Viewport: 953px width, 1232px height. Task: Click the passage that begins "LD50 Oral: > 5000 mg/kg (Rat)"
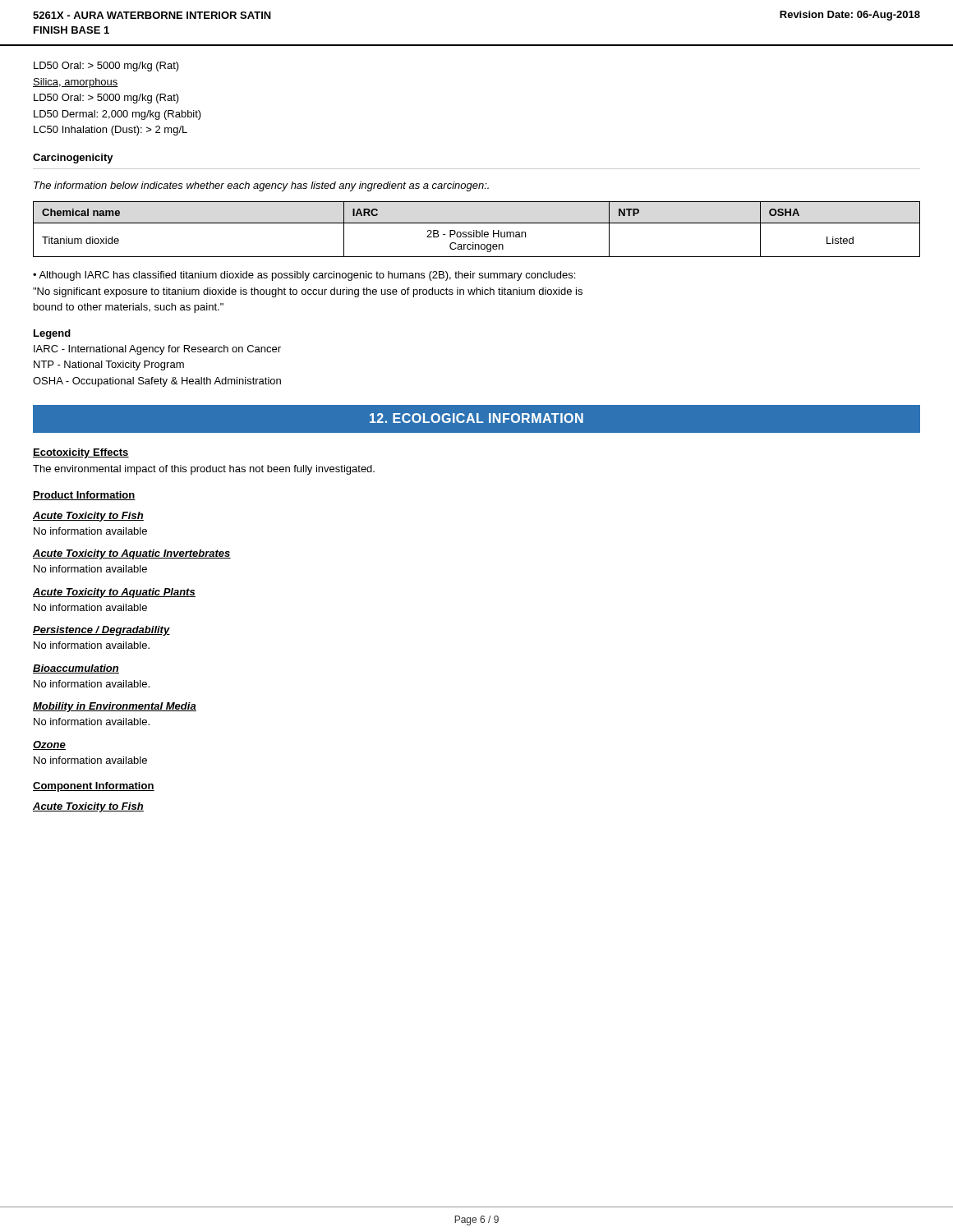[x=117, y=97]
